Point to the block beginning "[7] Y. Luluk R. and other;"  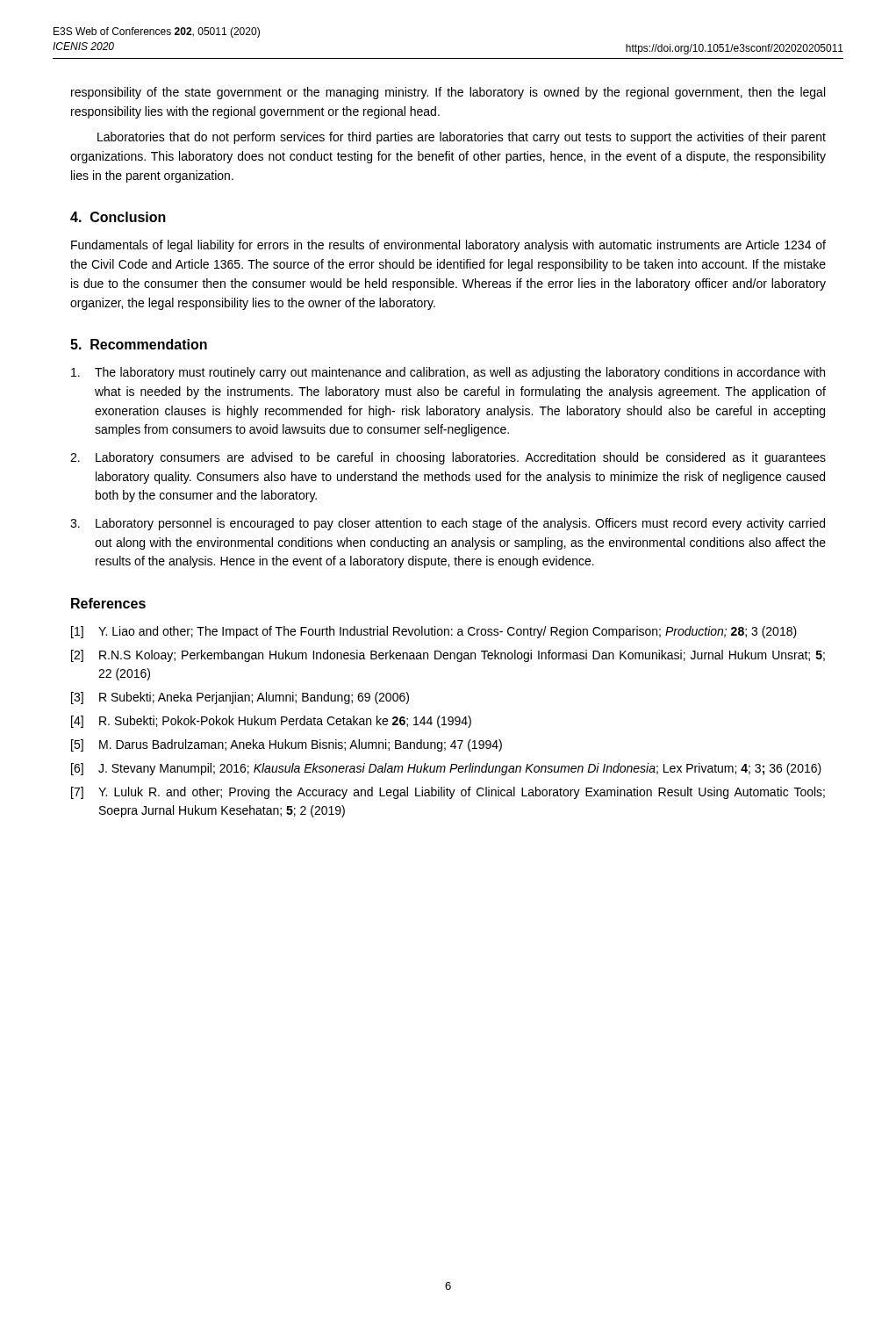pos(448,802)
